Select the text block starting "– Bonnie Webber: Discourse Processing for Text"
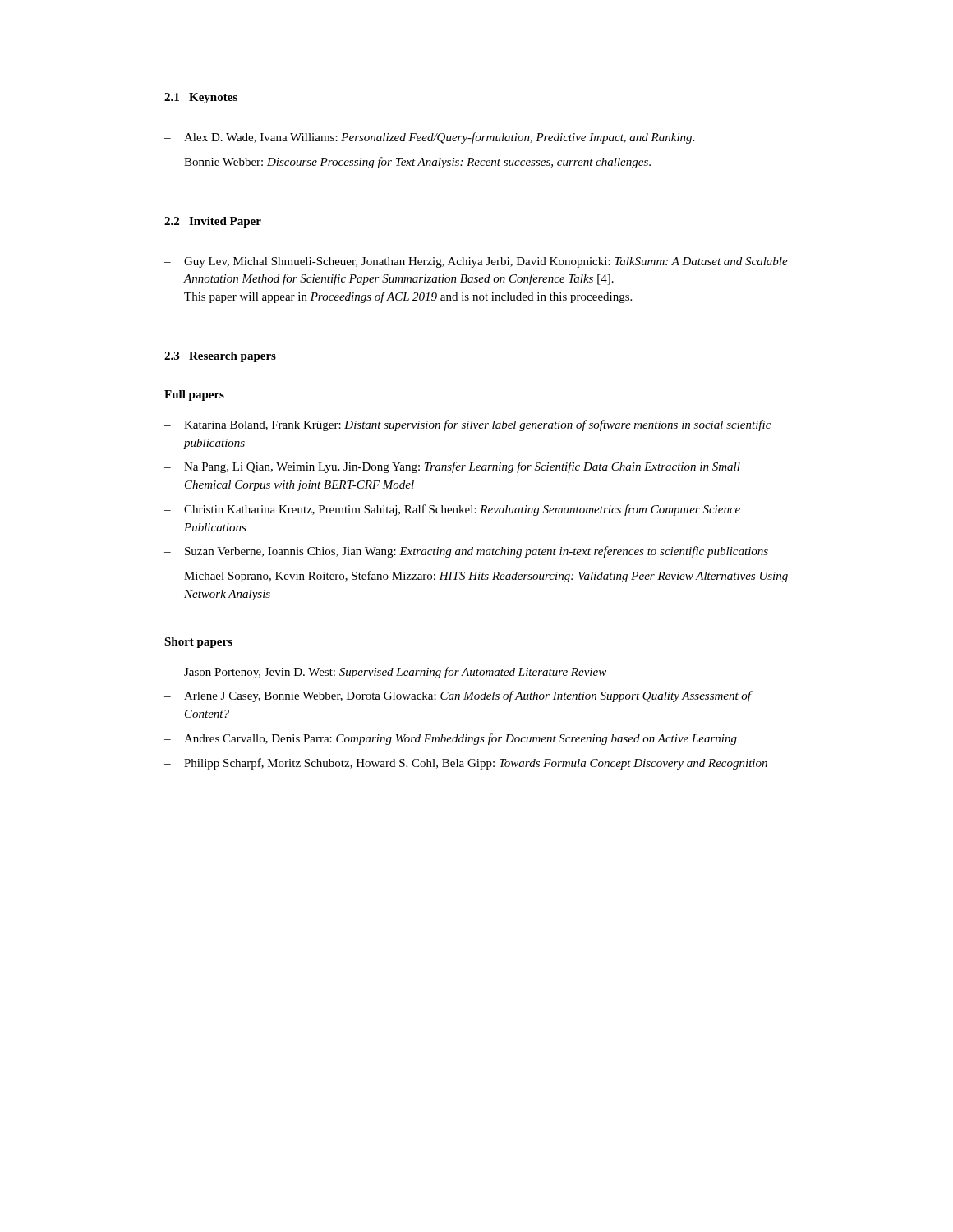This screenshot has height=1232, width=953. click(x=476, y=162)
